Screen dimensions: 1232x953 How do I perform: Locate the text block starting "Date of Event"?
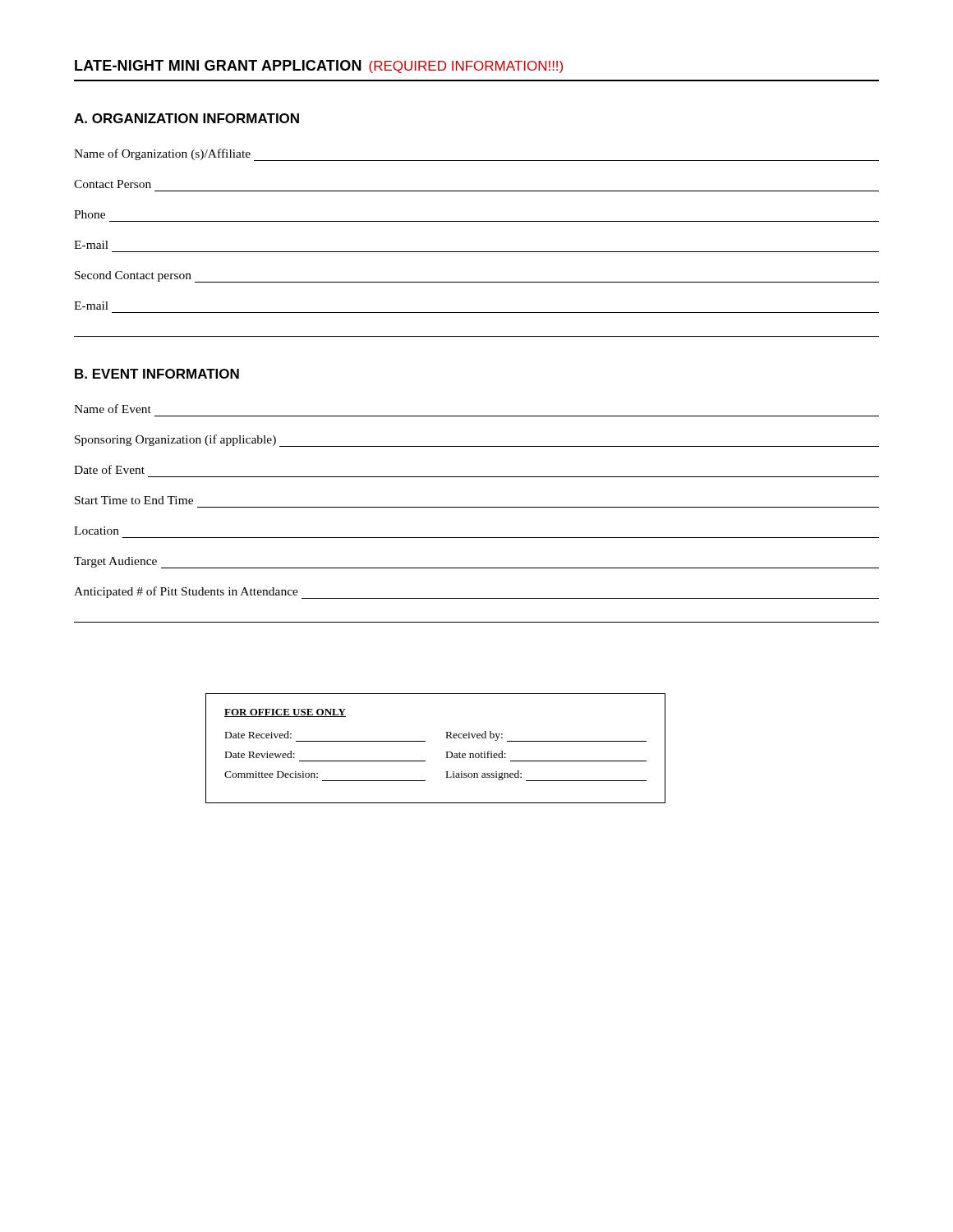(476, 469)
